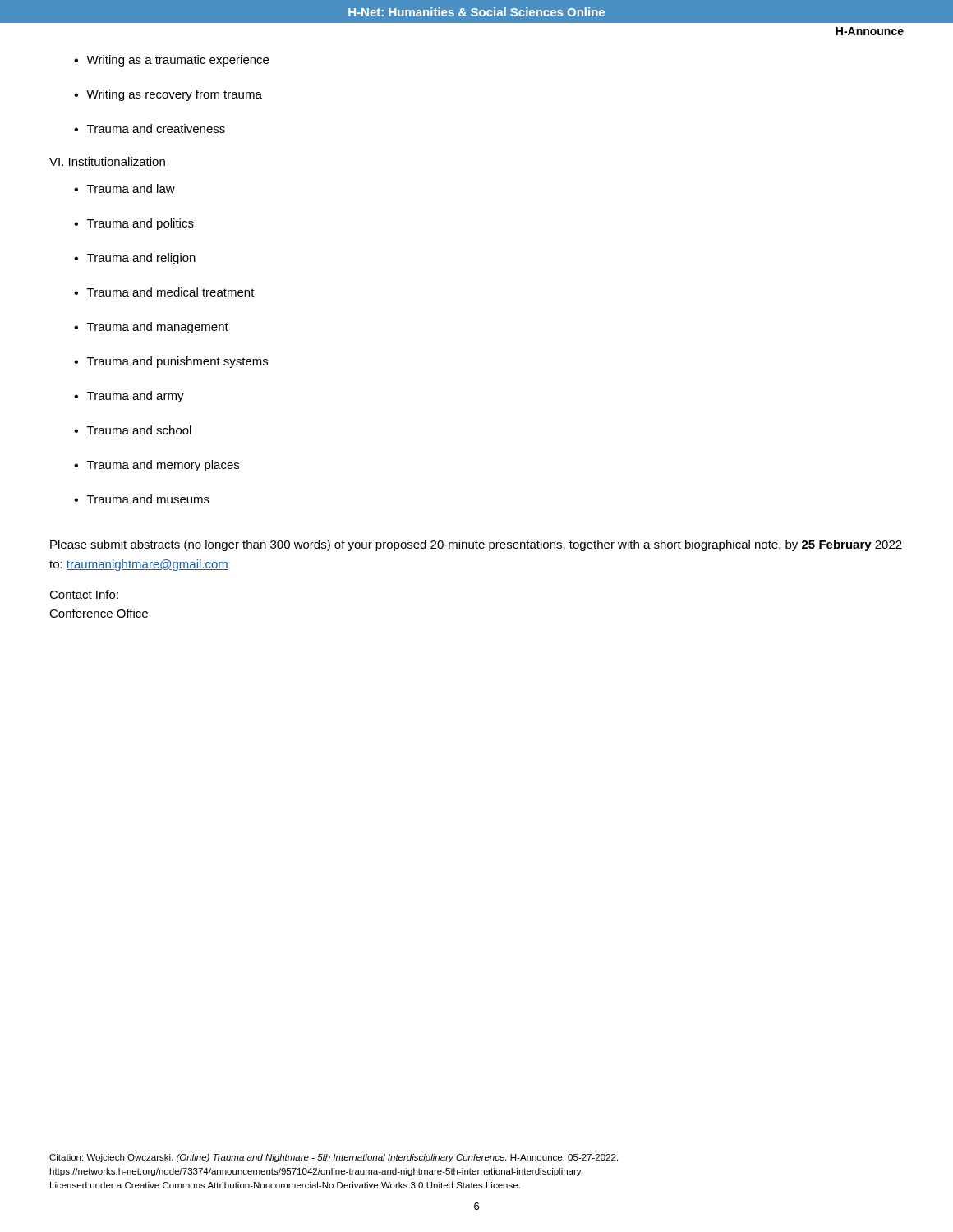Click where it says "• Trauma and school"
The image size is (953, 1232).
pos(133,431)
